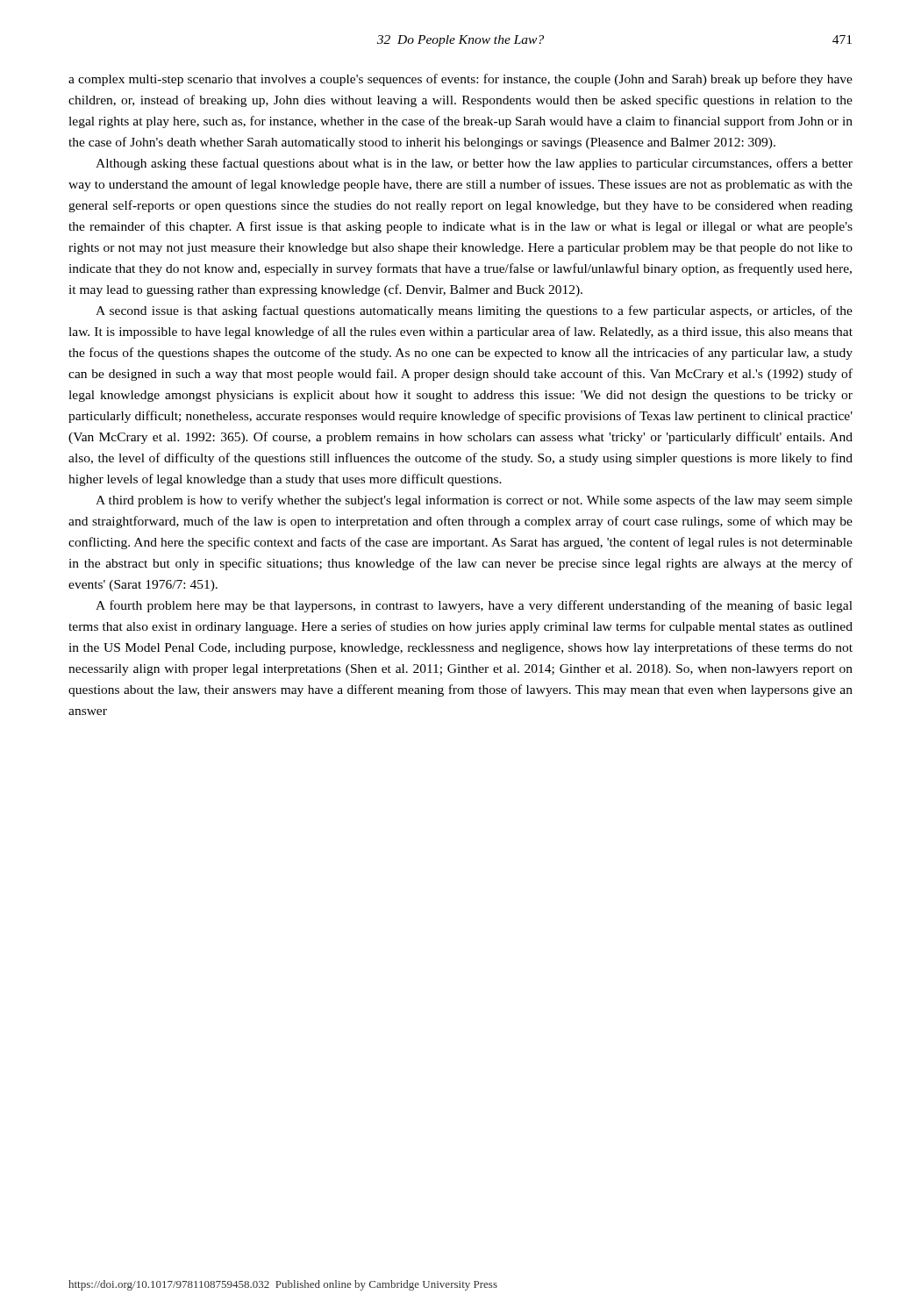Click on the text block containing "Although asking these factual"
The height and width of the screenshot is (1316, 921).
coord(460,226)
